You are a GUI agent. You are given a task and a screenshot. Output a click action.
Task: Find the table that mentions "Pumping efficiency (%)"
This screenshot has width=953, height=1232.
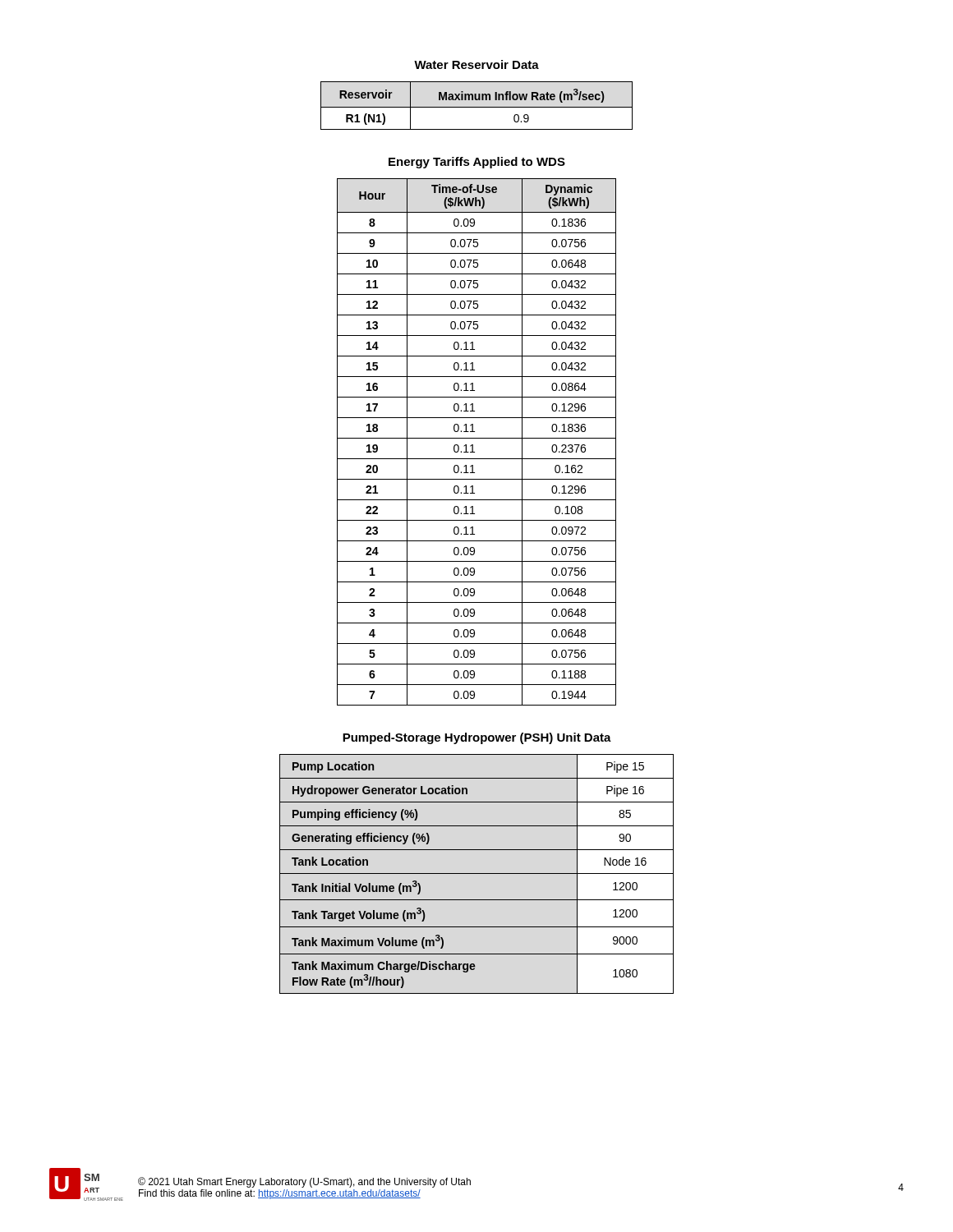(x=476, y=874)
